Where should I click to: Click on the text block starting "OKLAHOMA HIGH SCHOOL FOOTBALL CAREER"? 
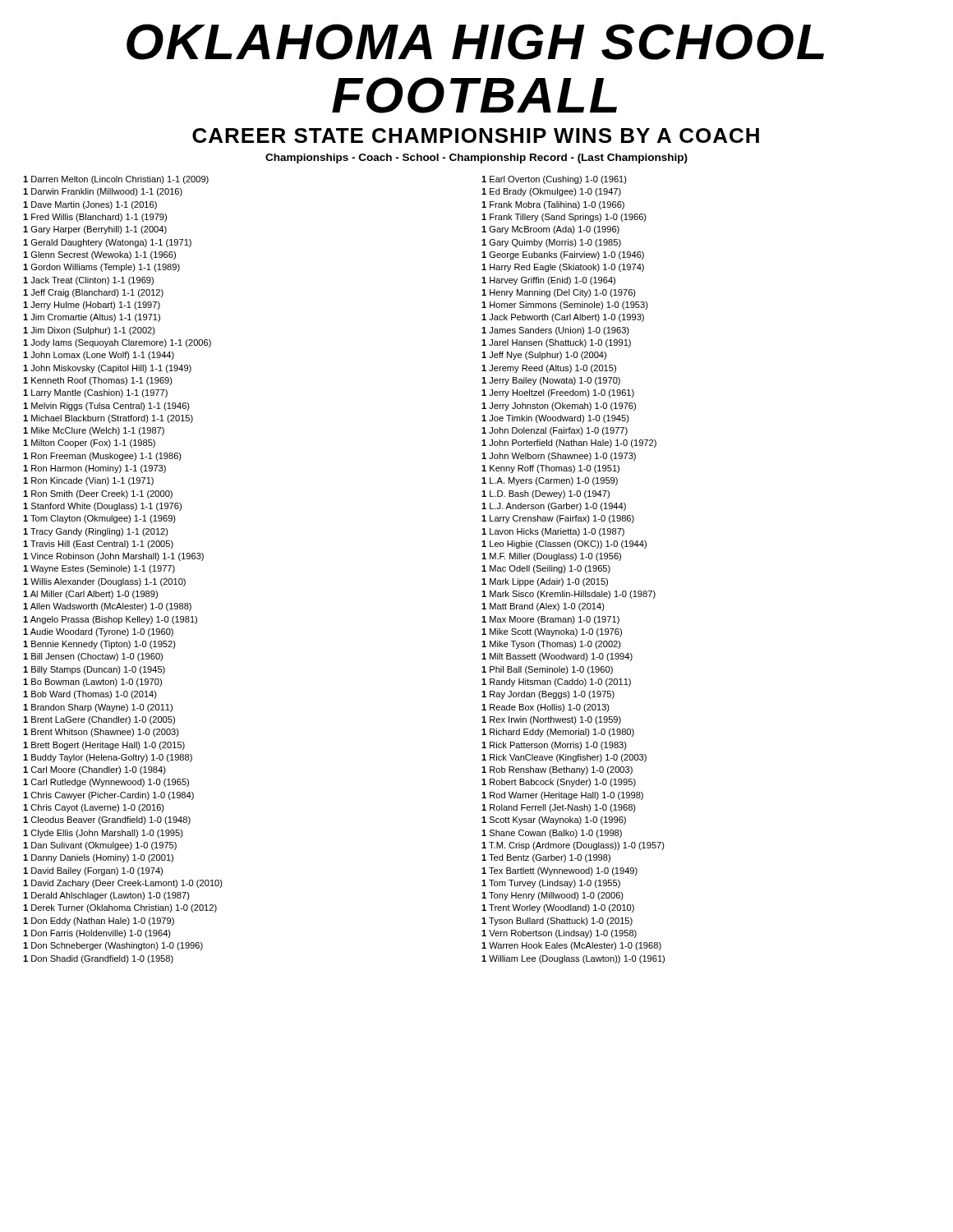tap(476, 88)
